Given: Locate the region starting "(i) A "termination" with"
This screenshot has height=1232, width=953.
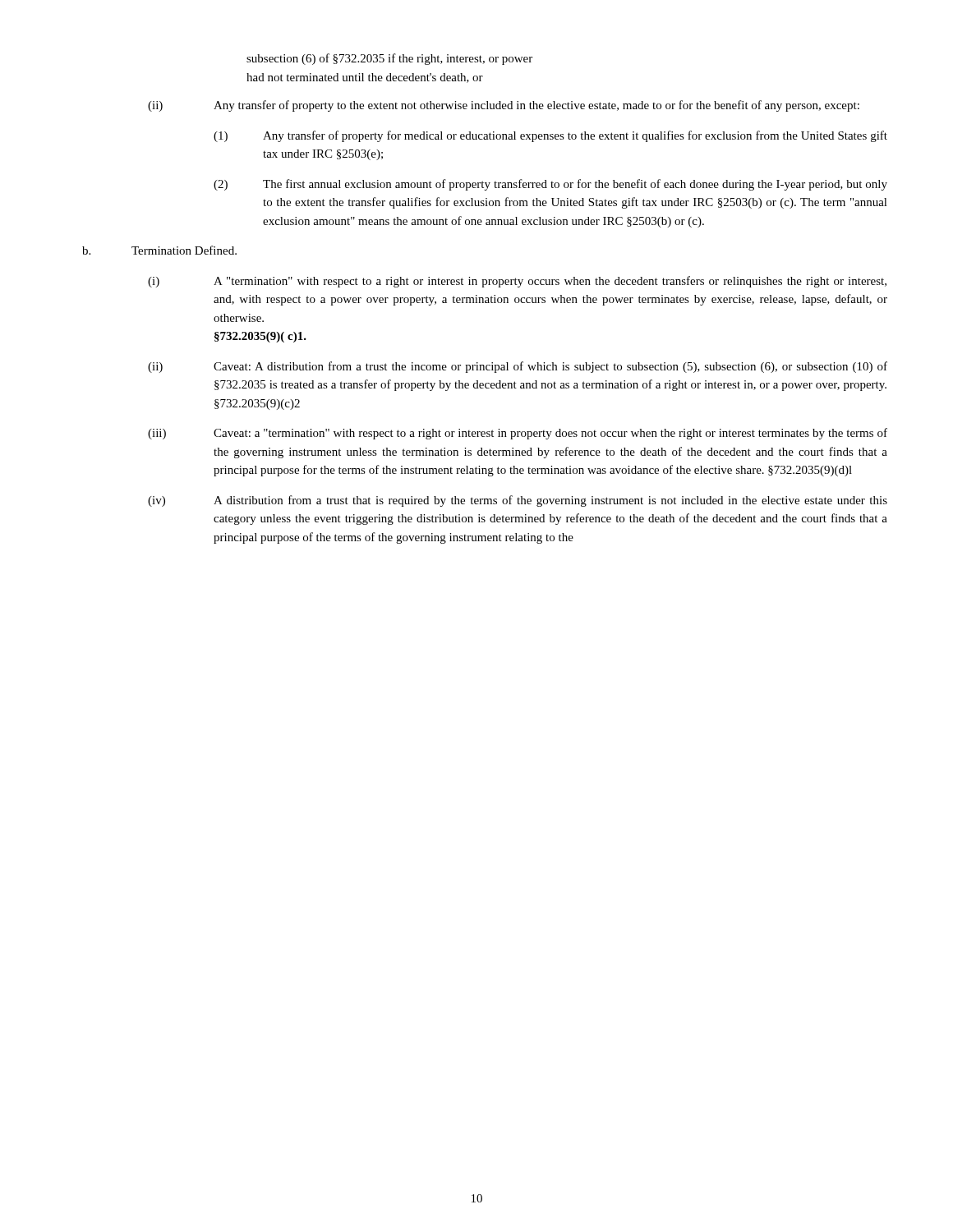Looking at the screenshot, I should pos(485,308).
